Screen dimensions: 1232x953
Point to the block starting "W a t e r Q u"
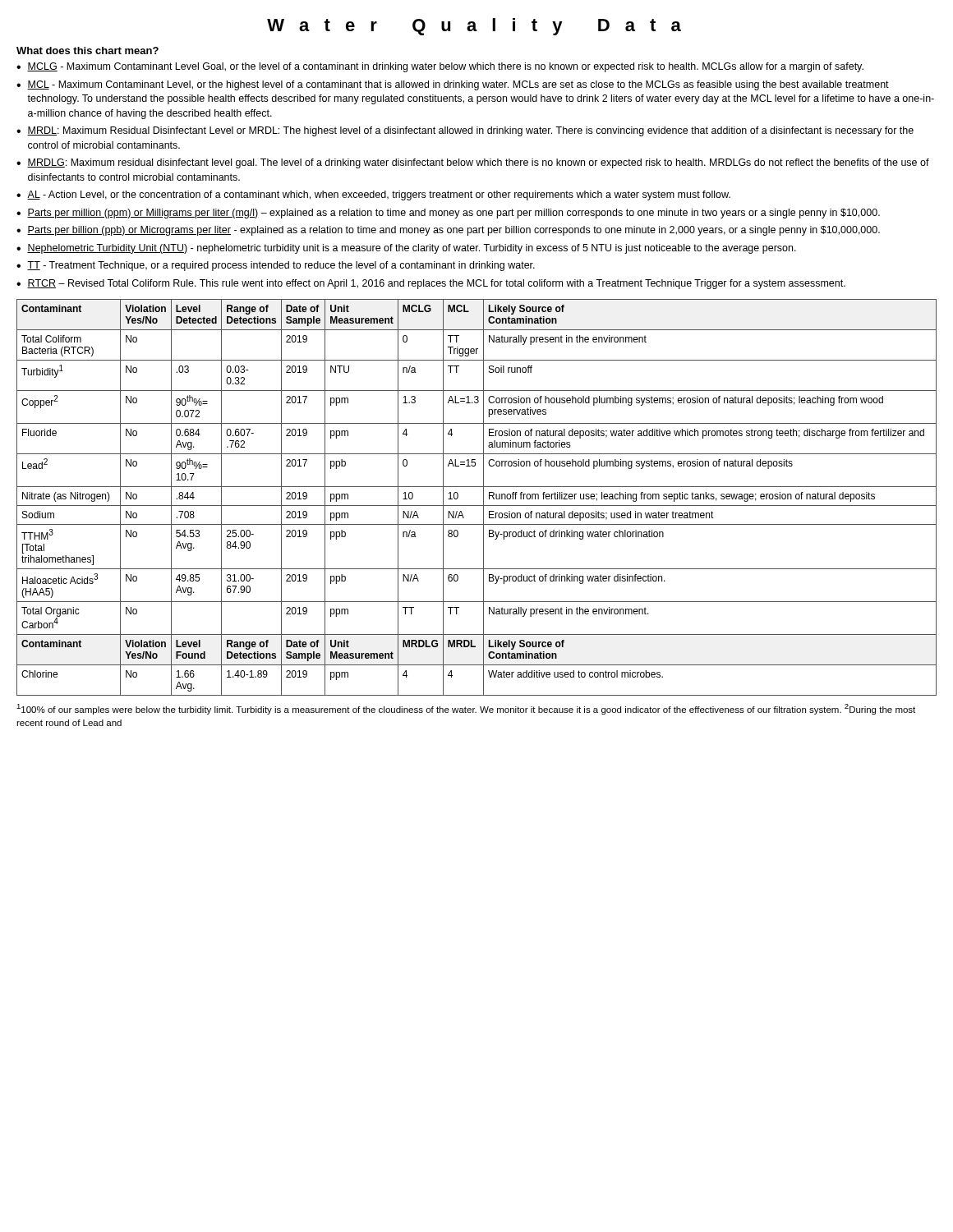tap(476, 25)
